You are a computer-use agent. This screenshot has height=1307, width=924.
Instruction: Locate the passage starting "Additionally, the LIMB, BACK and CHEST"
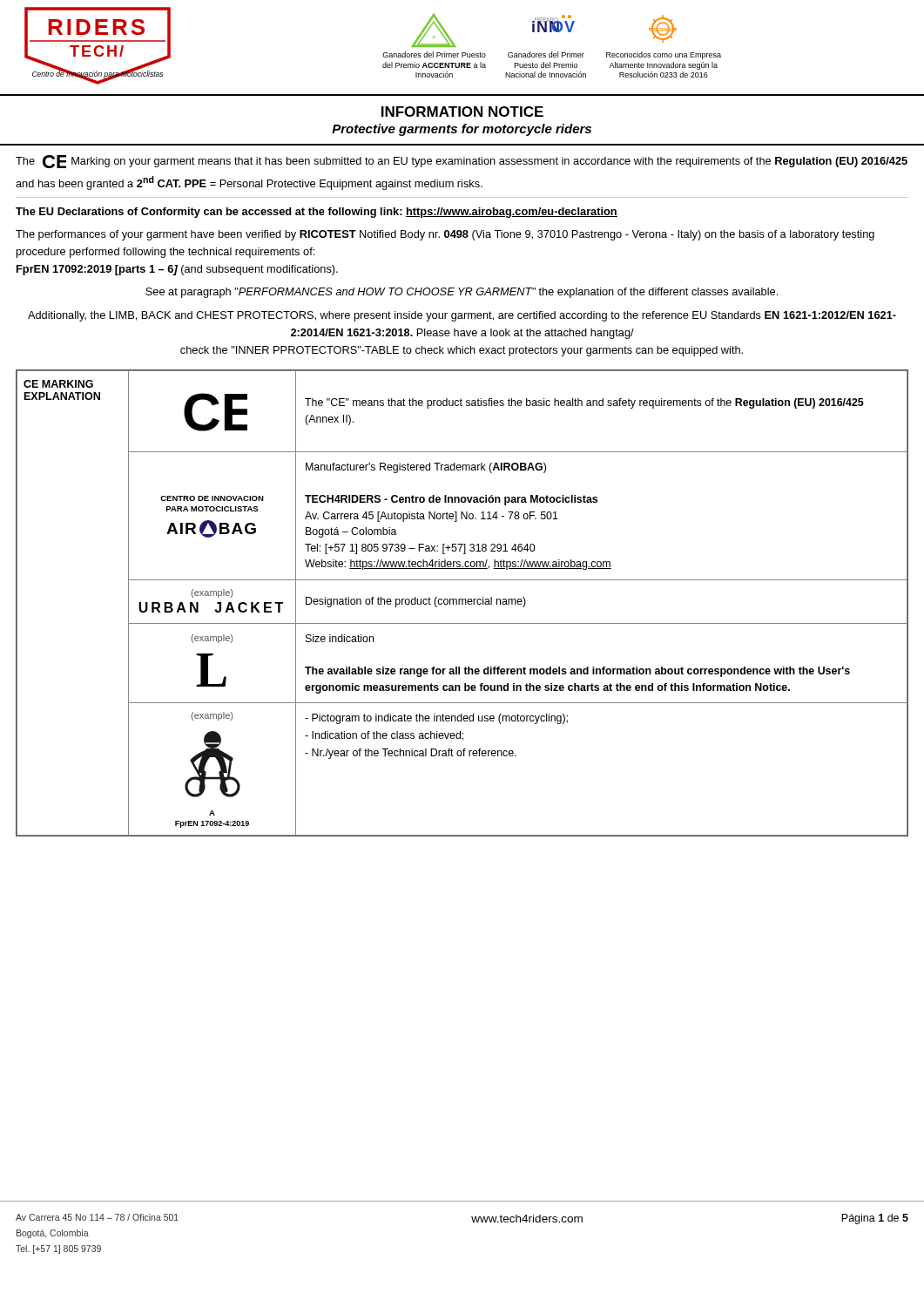(462, 333)
